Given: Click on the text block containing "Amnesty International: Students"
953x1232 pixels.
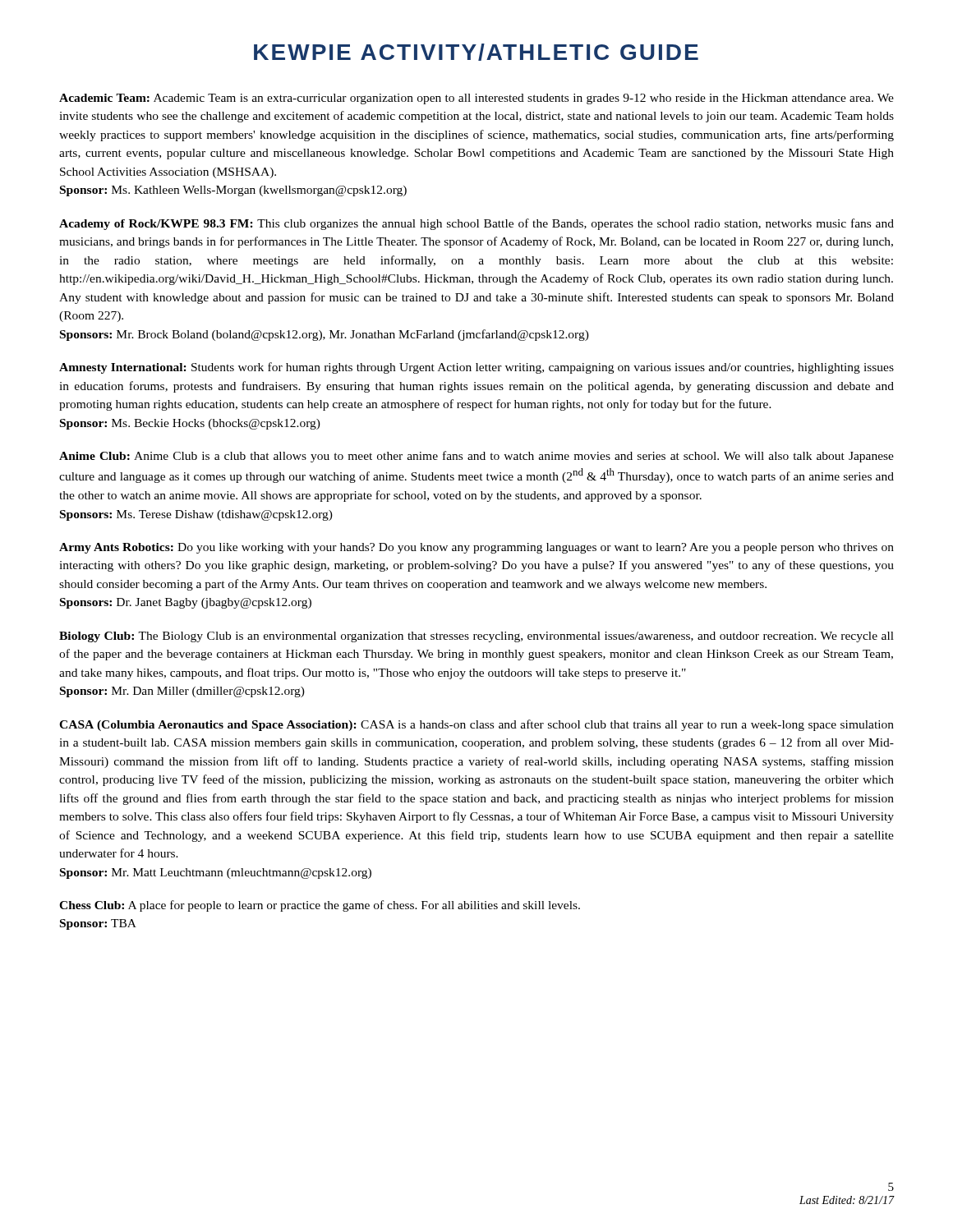Looking at the screenshot, I should pos(476,395).
